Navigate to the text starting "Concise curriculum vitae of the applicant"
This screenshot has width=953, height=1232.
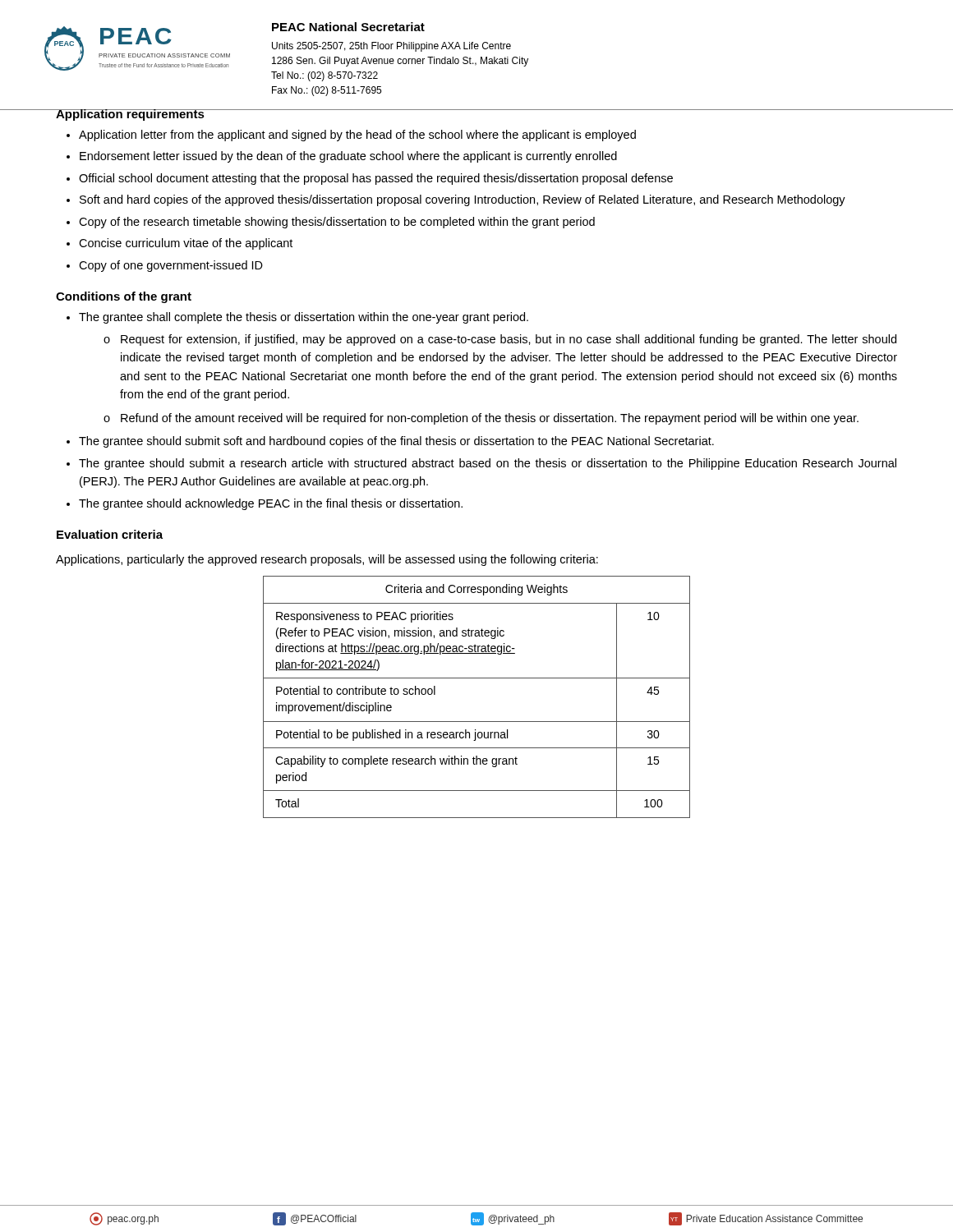[x=186, y=243]
